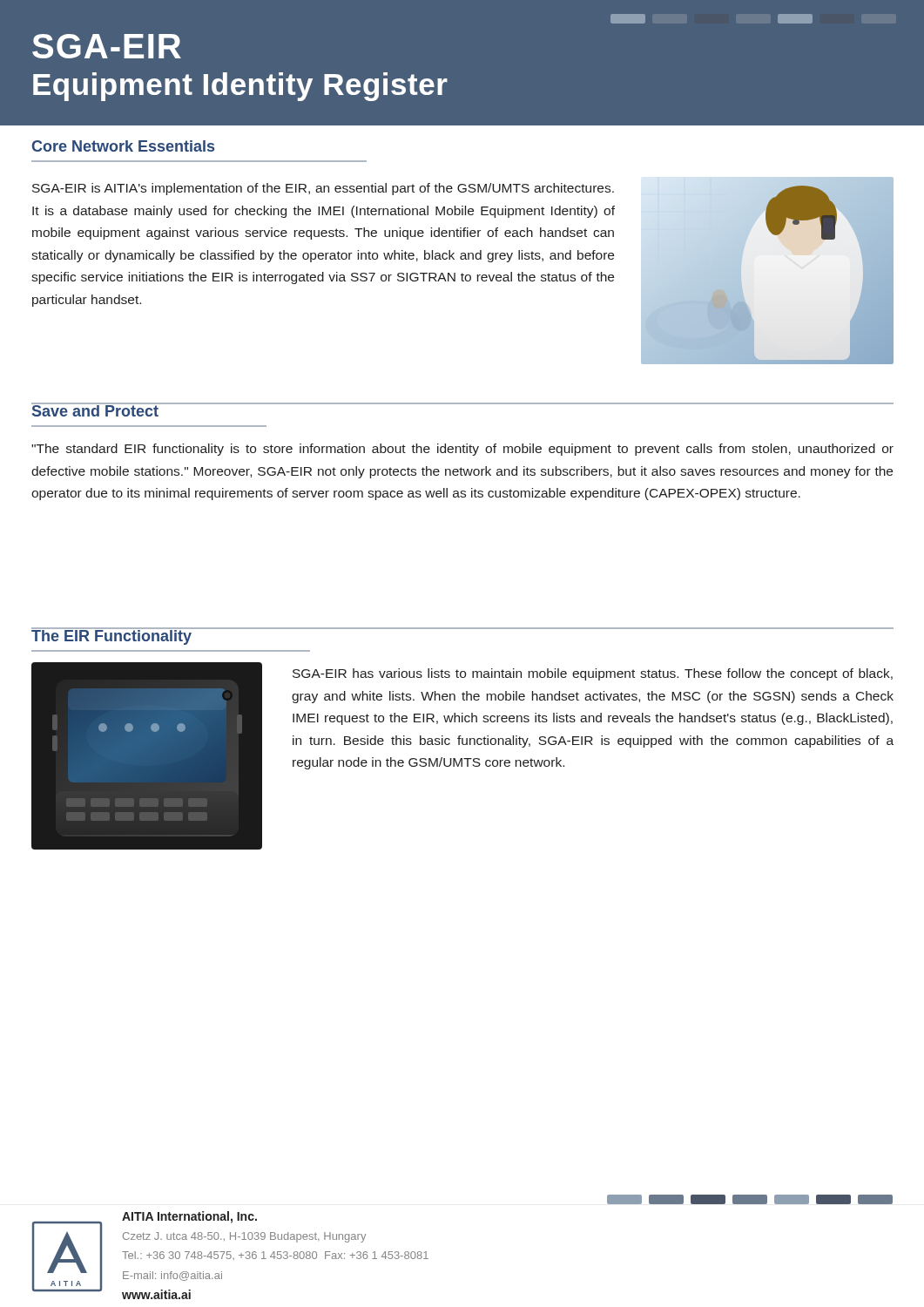Locate the text block containing ""The standard EIR functionality is to"
924x1307 pixels.
click(462, 471)
